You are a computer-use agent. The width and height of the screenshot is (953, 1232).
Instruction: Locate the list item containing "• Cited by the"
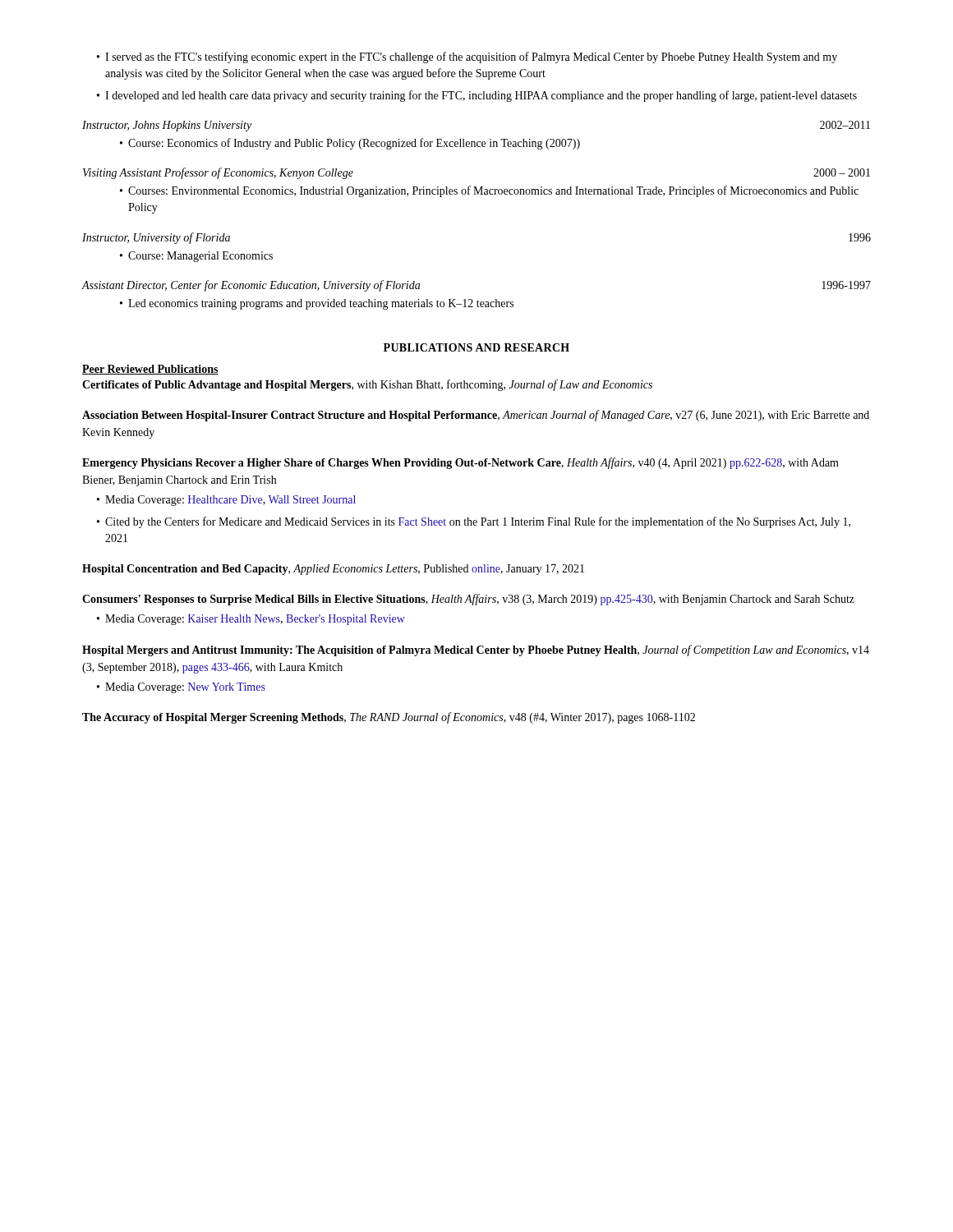476,531
